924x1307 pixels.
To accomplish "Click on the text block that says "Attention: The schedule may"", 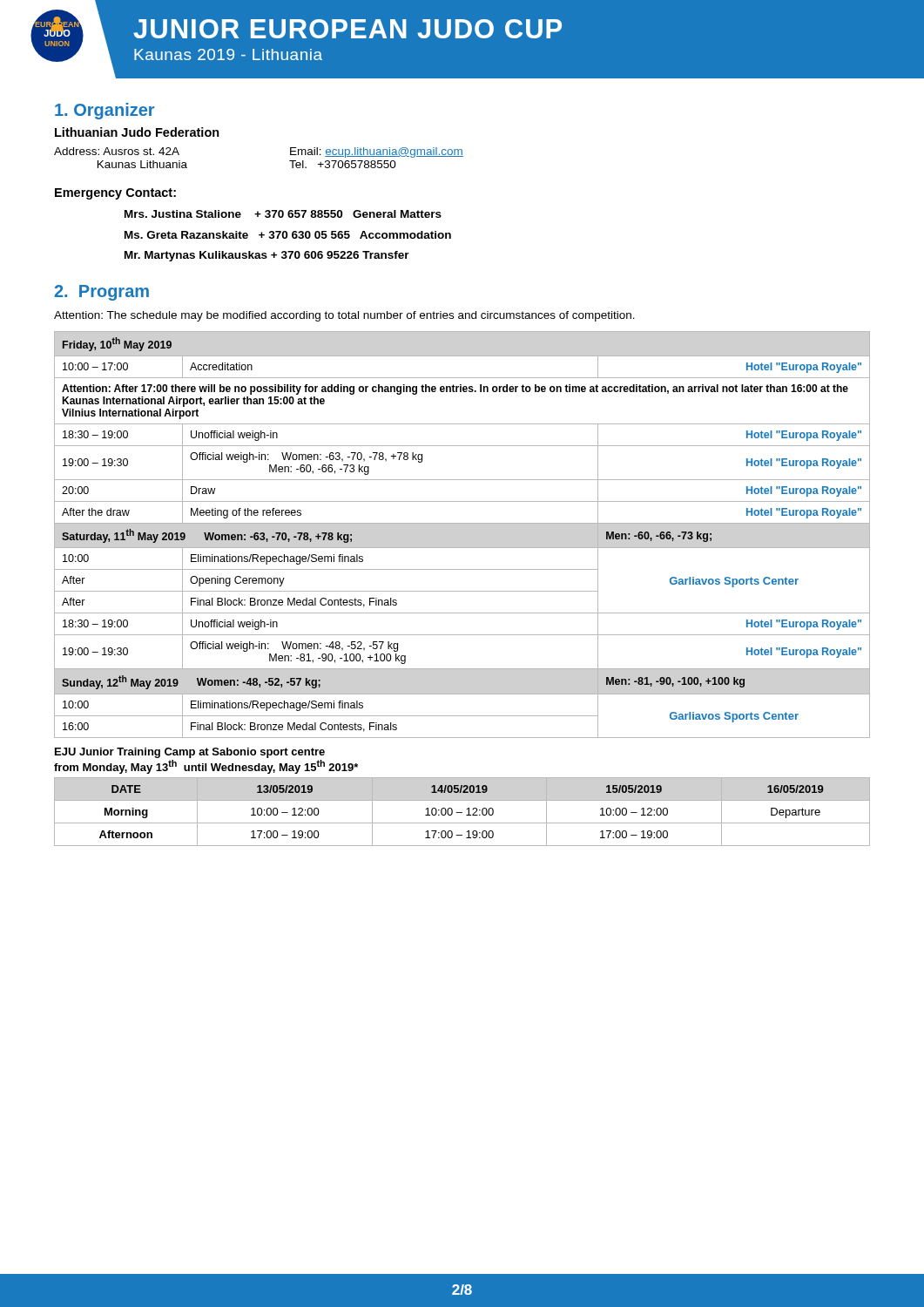I will click(x=345, y=315).
